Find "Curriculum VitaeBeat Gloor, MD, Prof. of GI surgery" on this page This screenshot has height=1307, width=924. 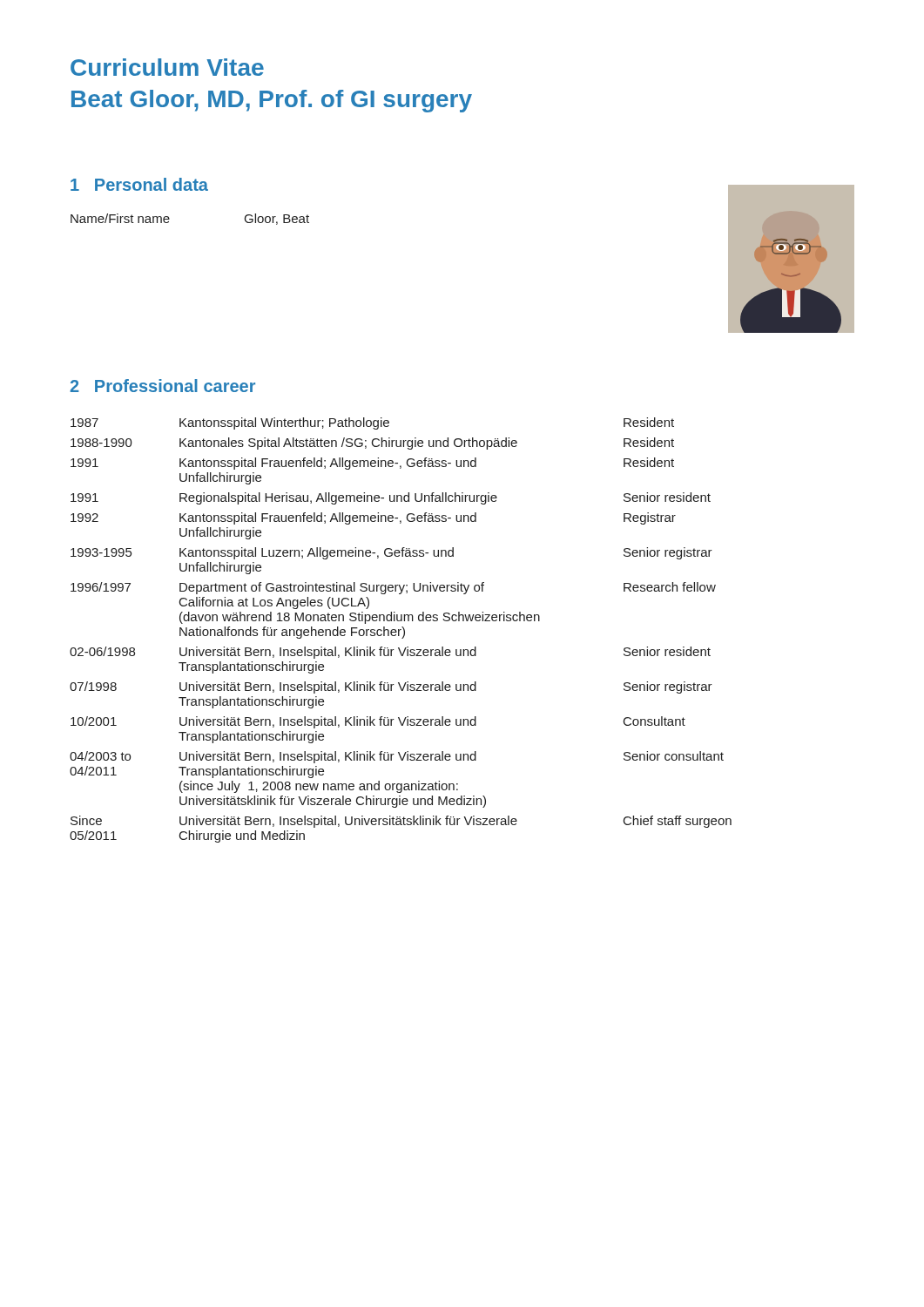tap(462, 84)
